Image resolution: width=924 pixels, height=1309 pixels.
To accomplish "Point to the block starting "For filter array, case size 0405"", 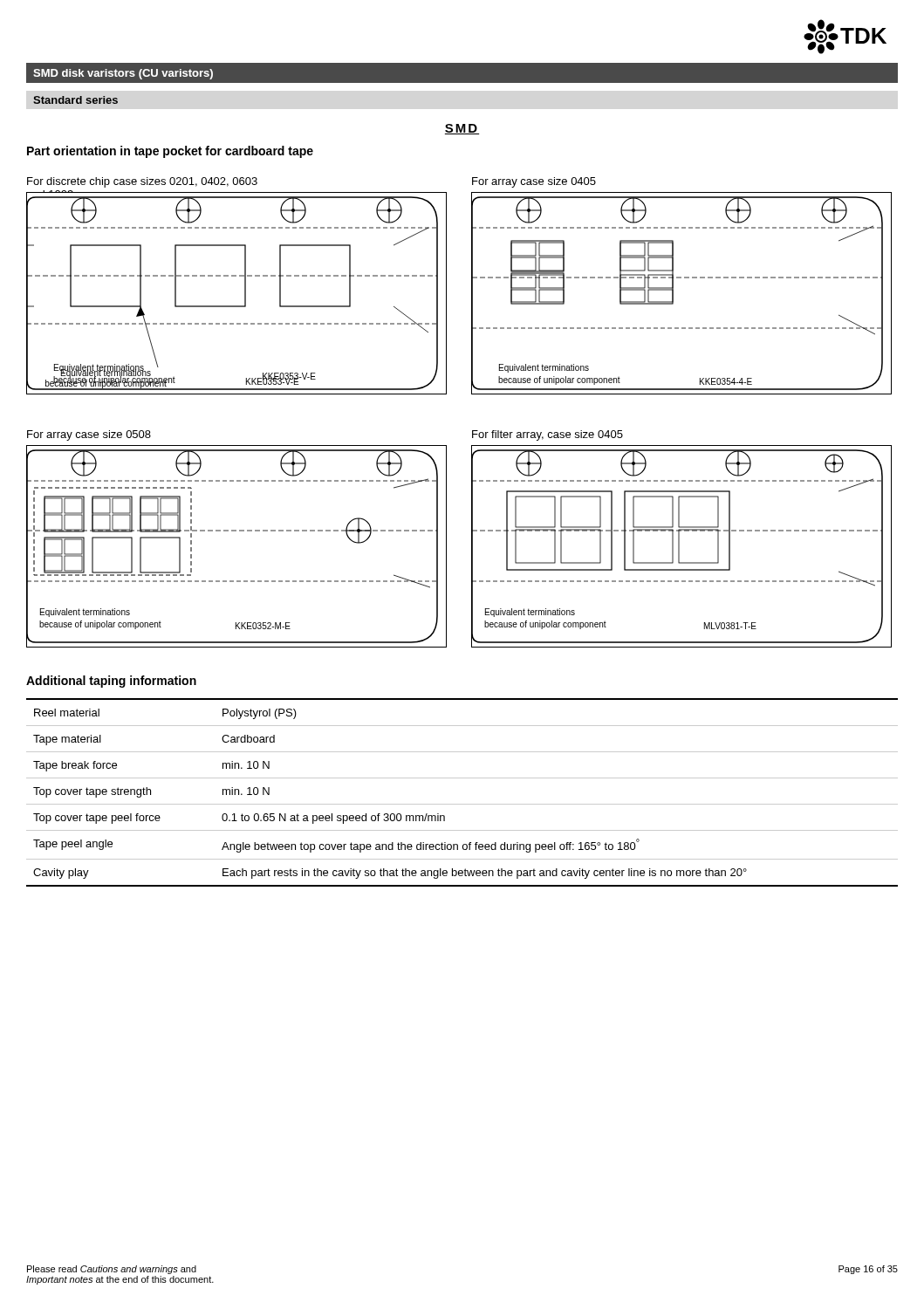I will [547, 434].
